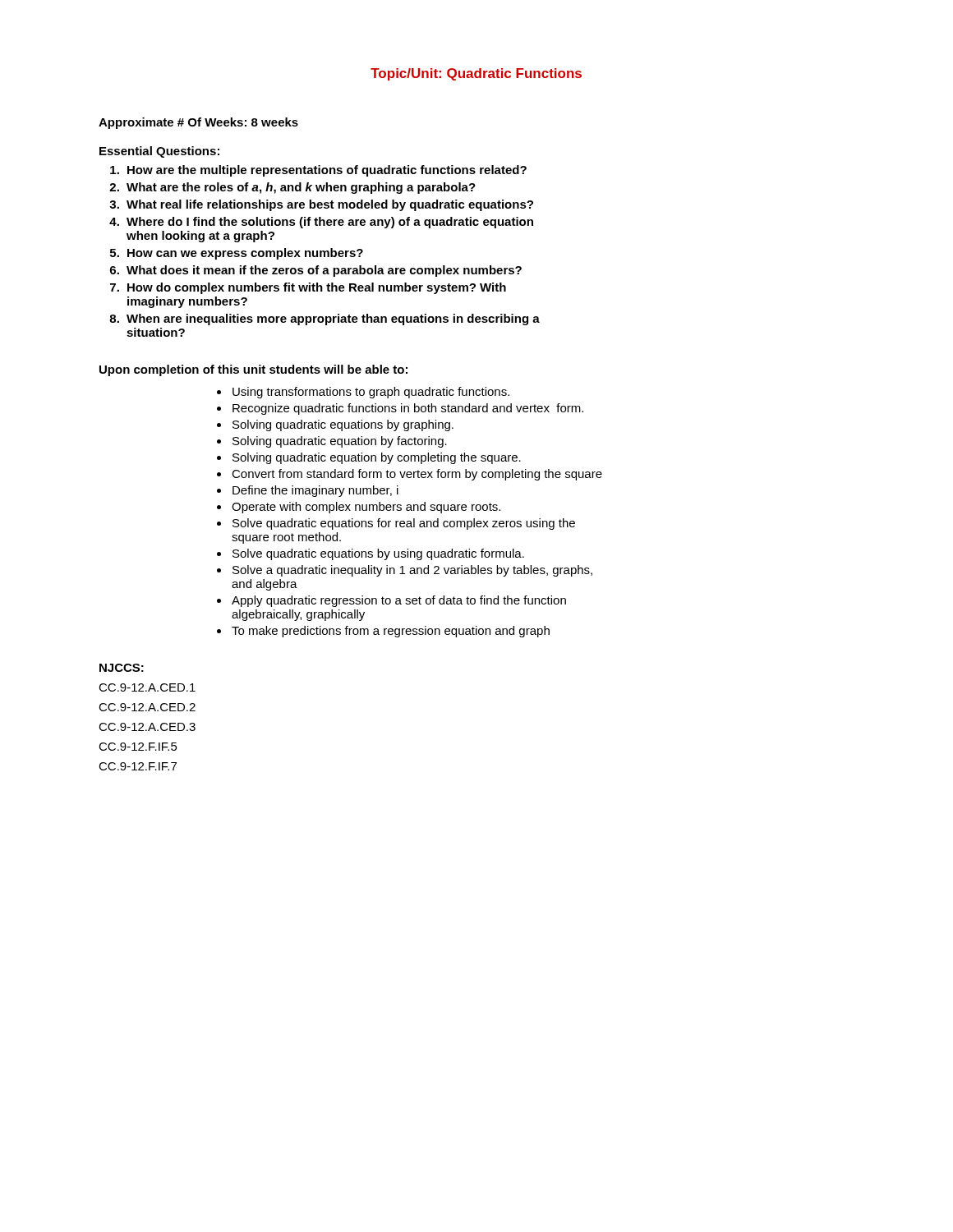
Task: Select the list item that reads "Solving quadratic equation by completing"
Action: [377, 457]
